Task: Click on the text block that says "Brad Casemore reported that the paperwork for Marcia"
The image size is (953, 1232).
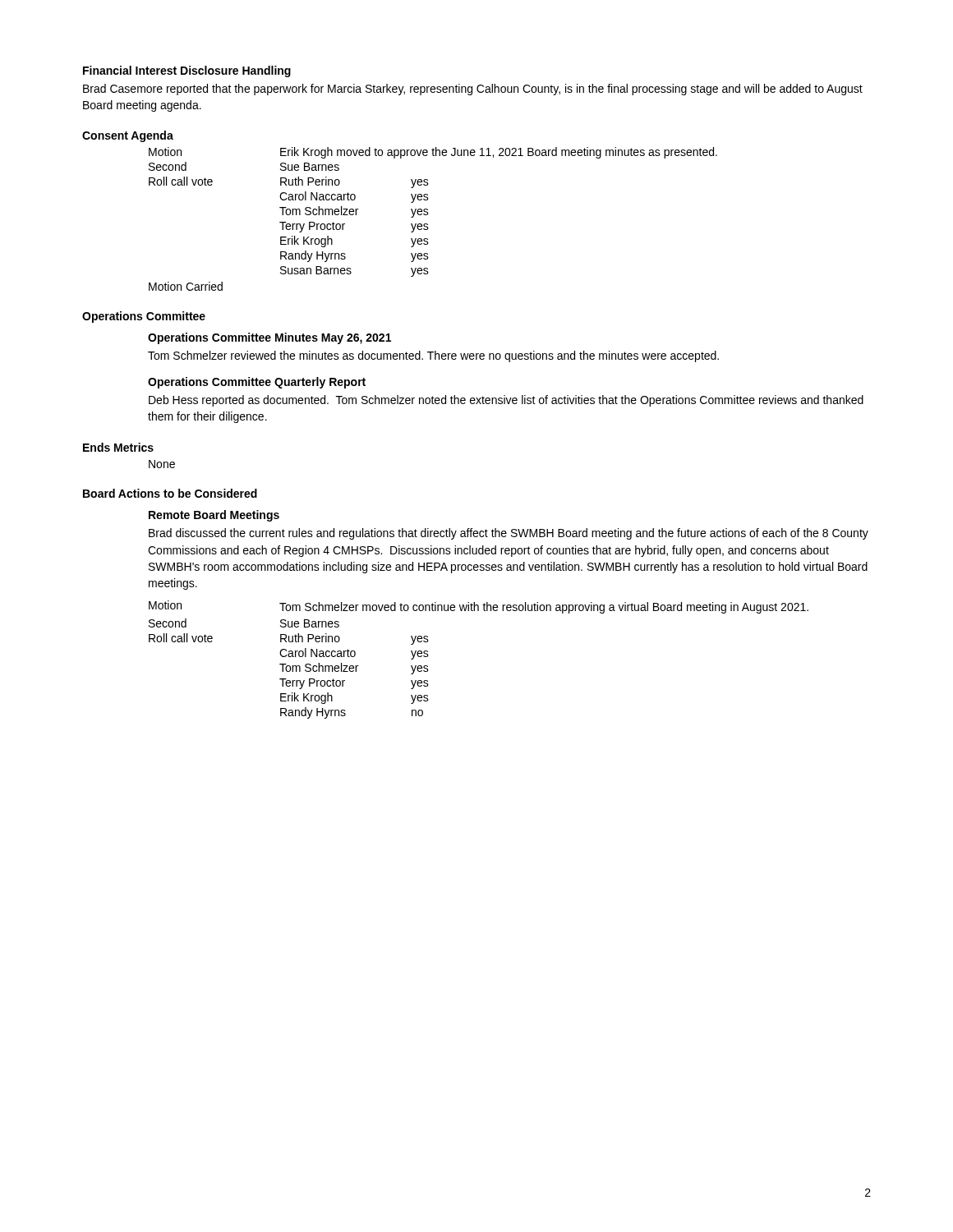Action: point(472,97)
